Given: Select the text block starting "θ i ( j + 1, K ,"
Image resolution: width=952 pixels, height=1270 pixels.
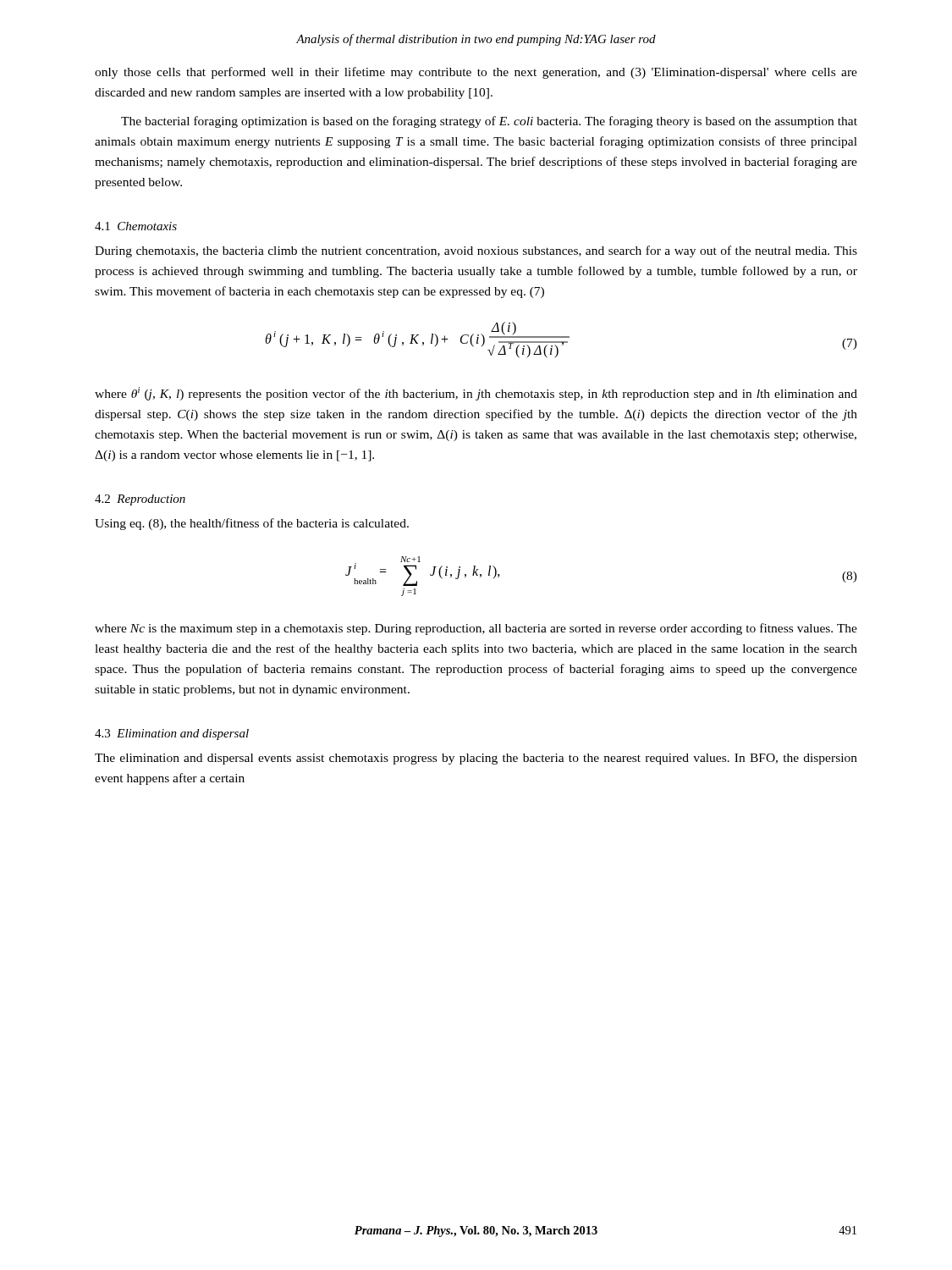Looking at the screenshot, I should click(561, 343).
